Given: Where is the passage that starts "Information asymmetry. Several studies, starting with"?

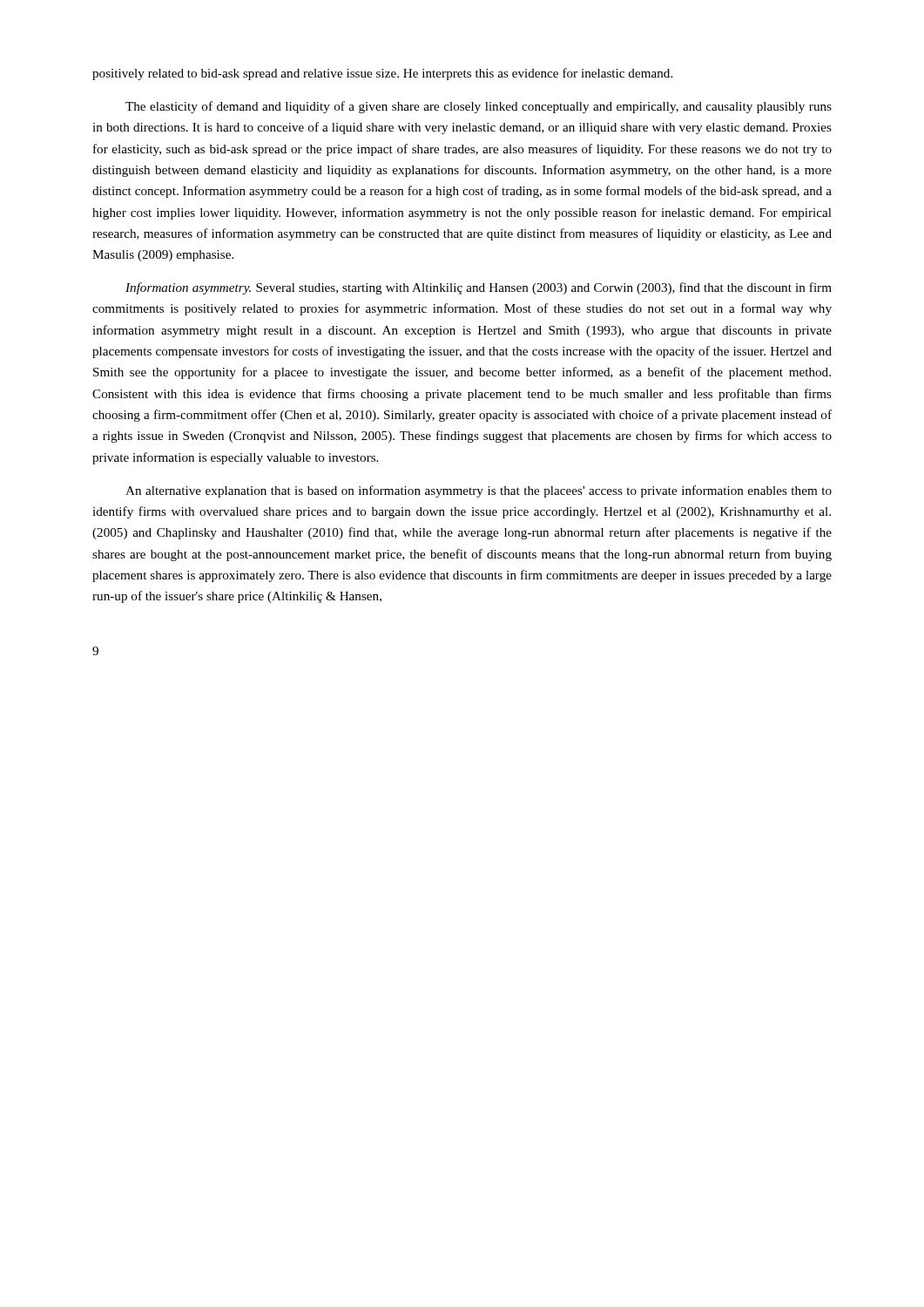Looking at the screenshot, I should click(x=462, y=373).
